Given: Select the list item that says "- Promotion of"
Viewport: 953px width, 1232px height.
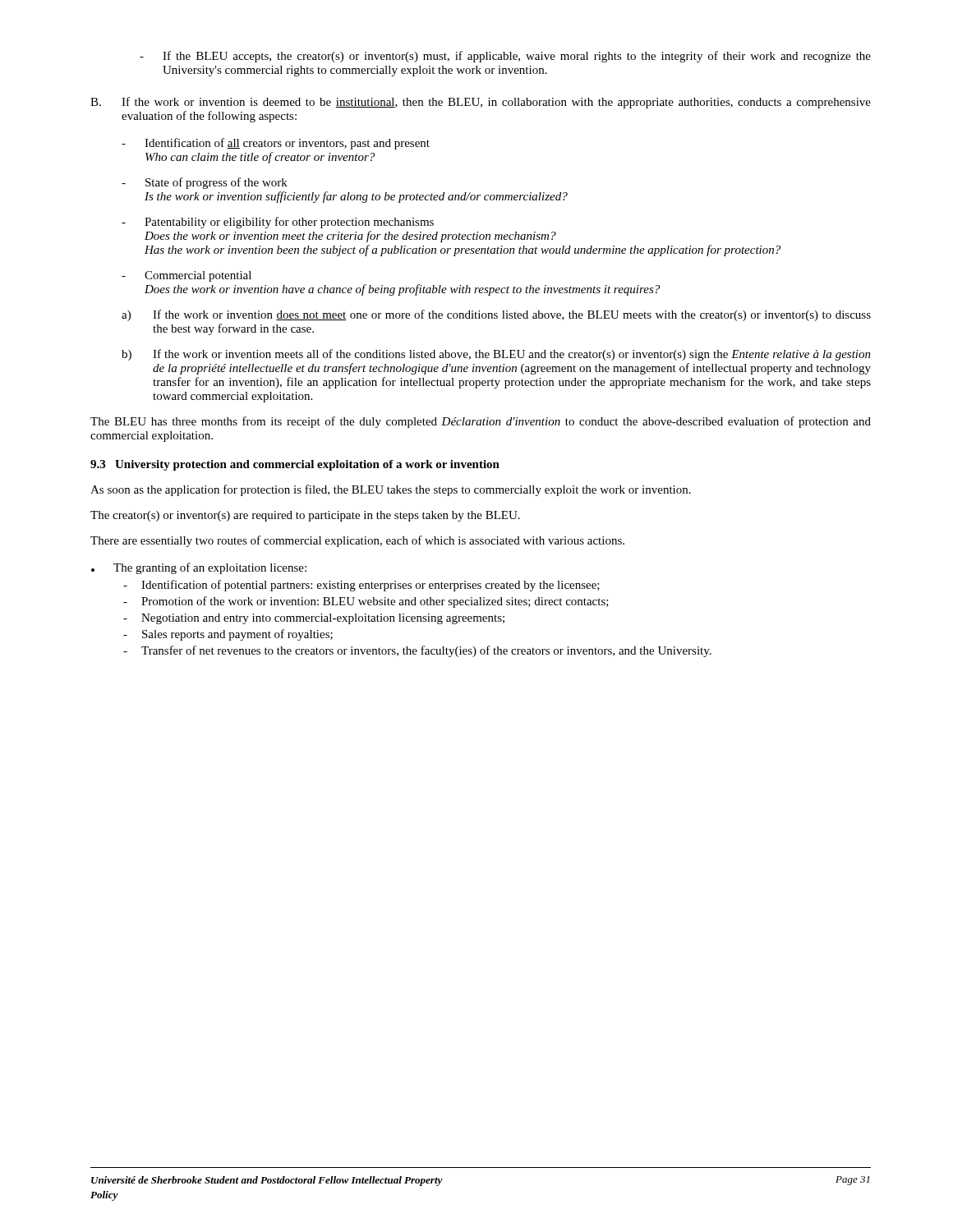Looking at the screenshot, I should pyautogui.click(x=497, y=602).
